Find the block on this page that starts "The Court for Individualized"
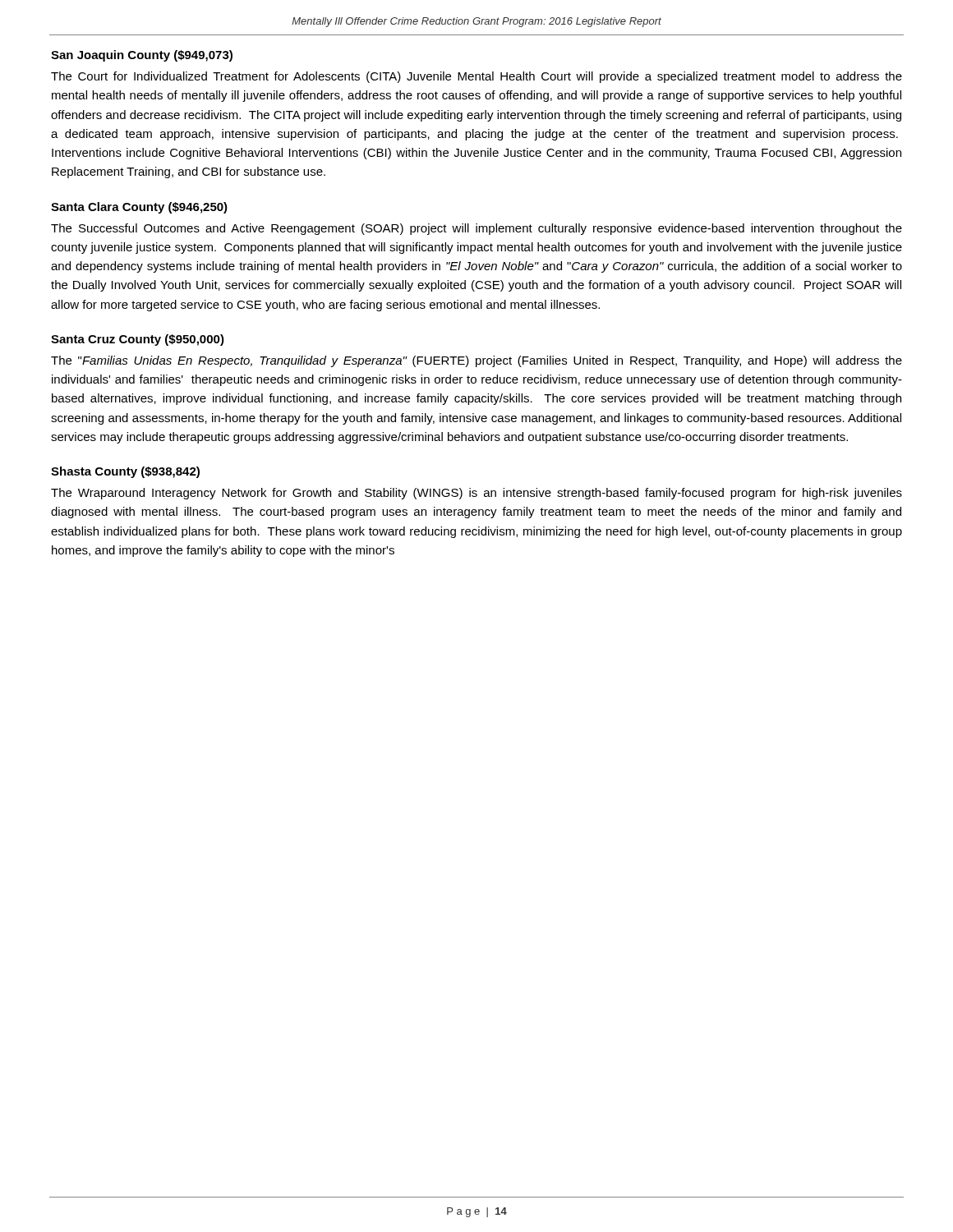This screenshot has height=1232, width=953. (x=476, y=124)
